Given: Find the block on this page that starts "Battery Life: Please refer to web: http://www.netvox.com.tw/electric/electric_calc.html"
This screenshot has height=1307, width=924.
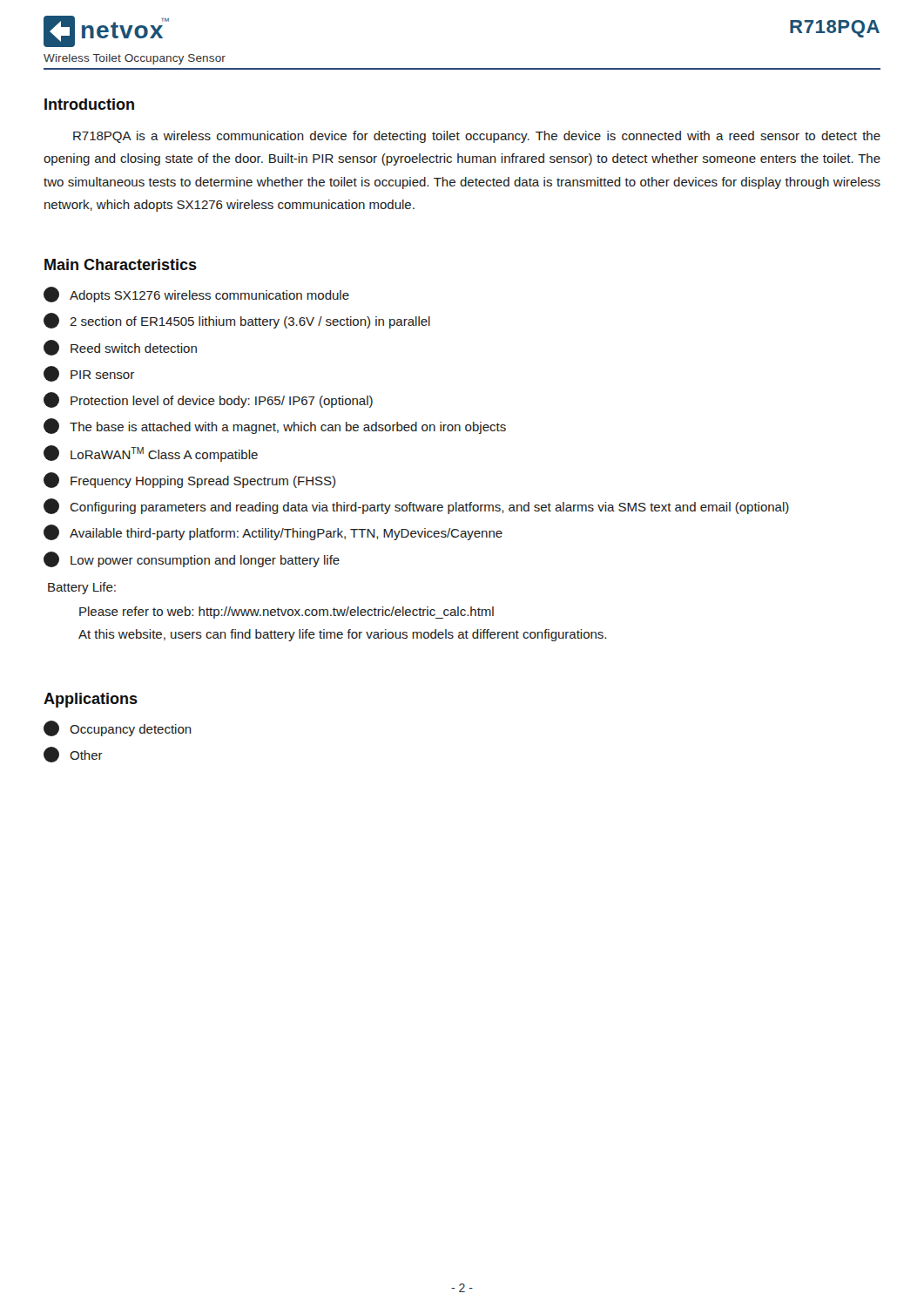Looking at the screenshot, I should [464, 610].
